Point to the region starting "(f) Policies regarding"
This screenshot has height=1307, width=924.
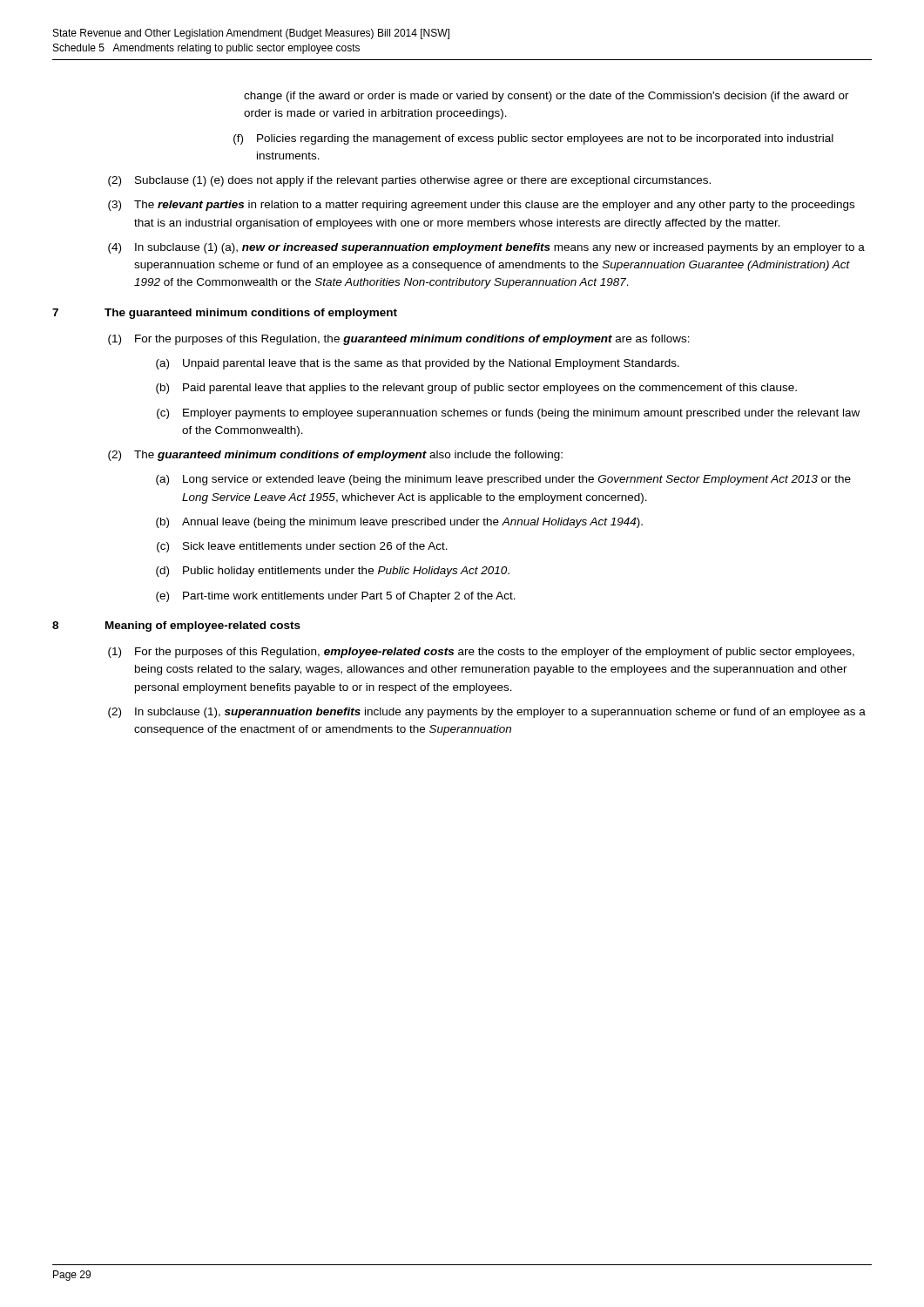(x=532, y=147)
